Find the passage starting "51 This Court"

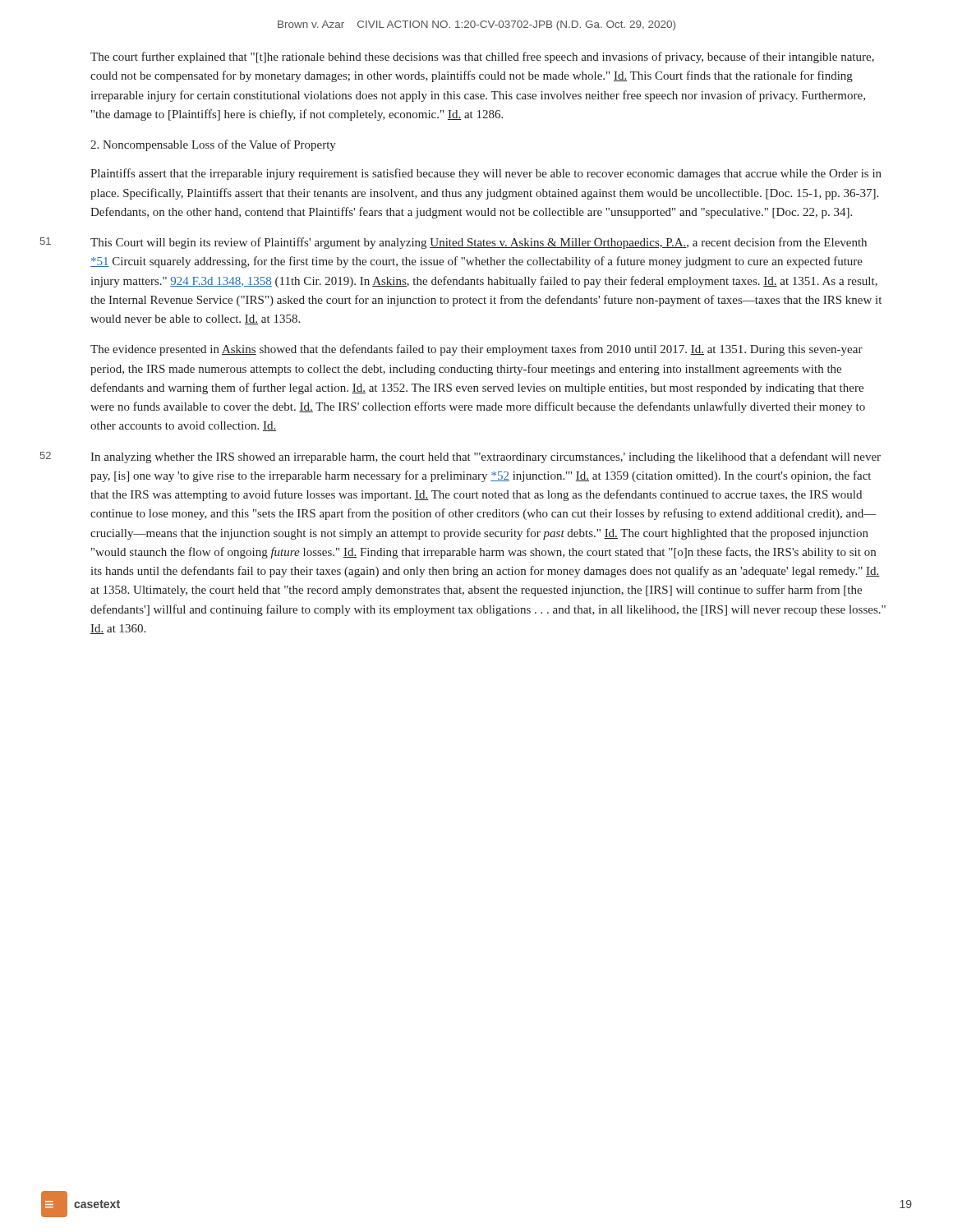(486, 279)
